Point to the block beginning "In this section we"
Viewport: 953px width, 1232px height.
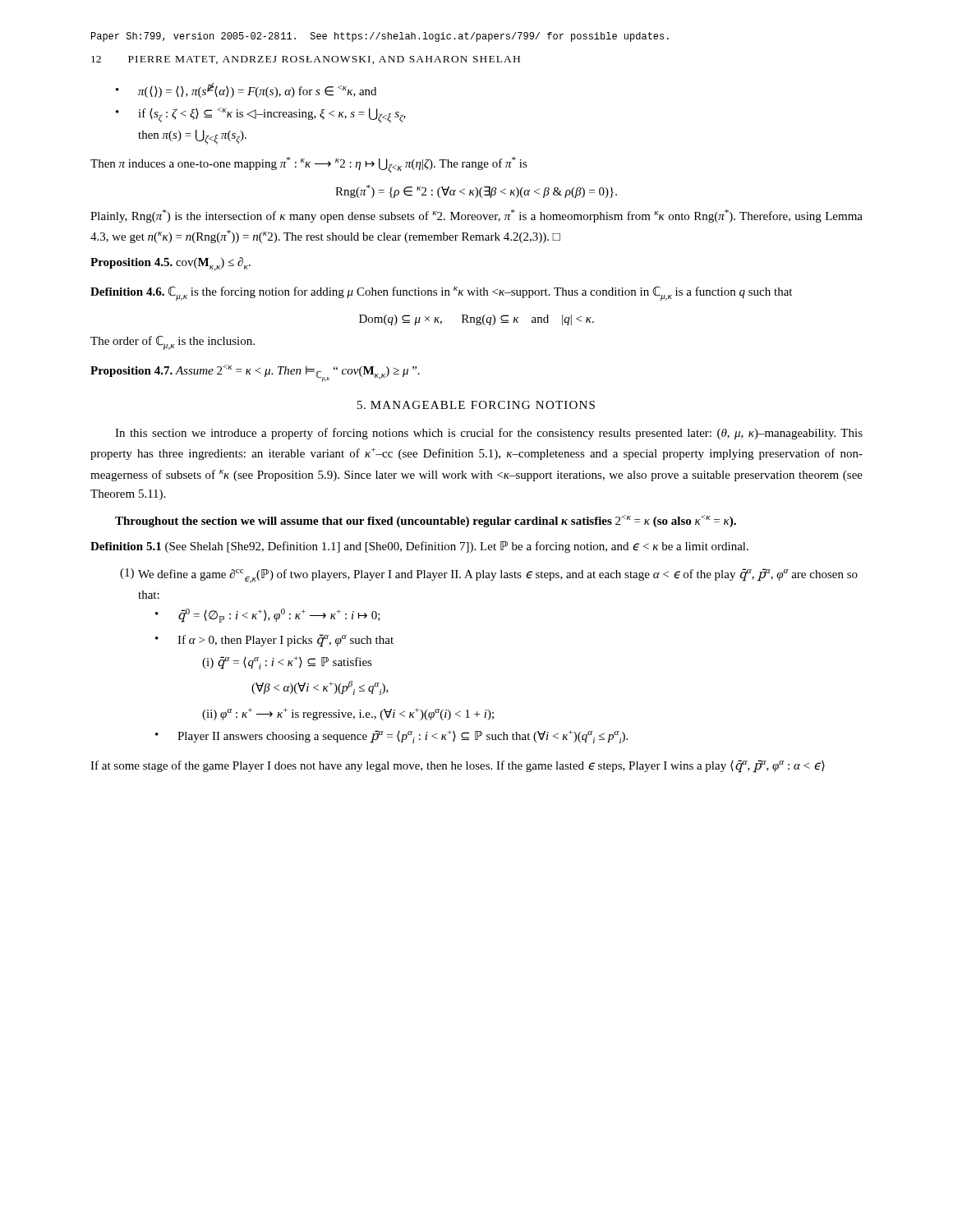pos(476,477)
